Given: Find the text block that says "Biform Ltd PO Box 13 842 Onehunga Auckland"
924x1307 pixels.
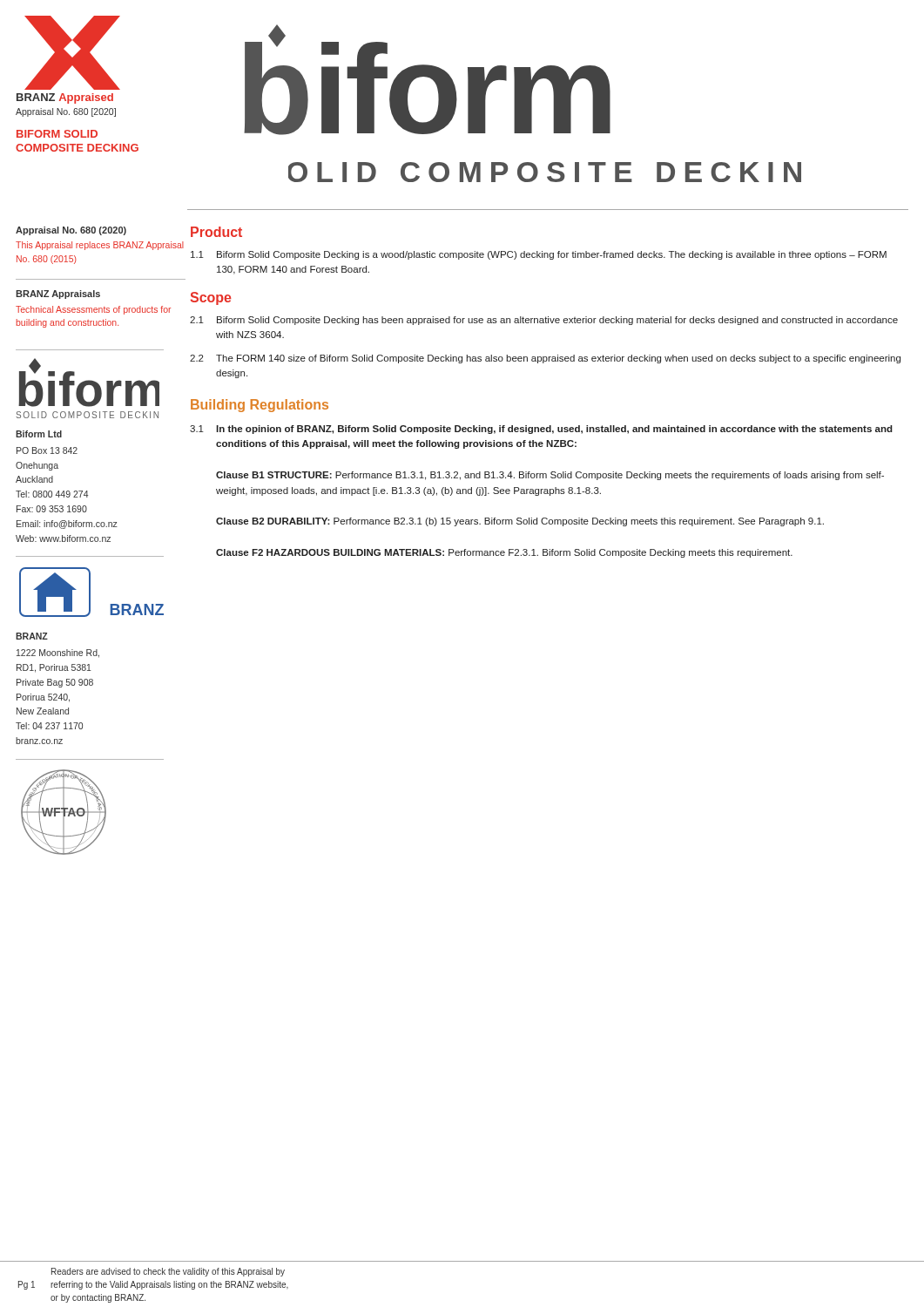Looking at the screenshot, I should pos(39,434).
